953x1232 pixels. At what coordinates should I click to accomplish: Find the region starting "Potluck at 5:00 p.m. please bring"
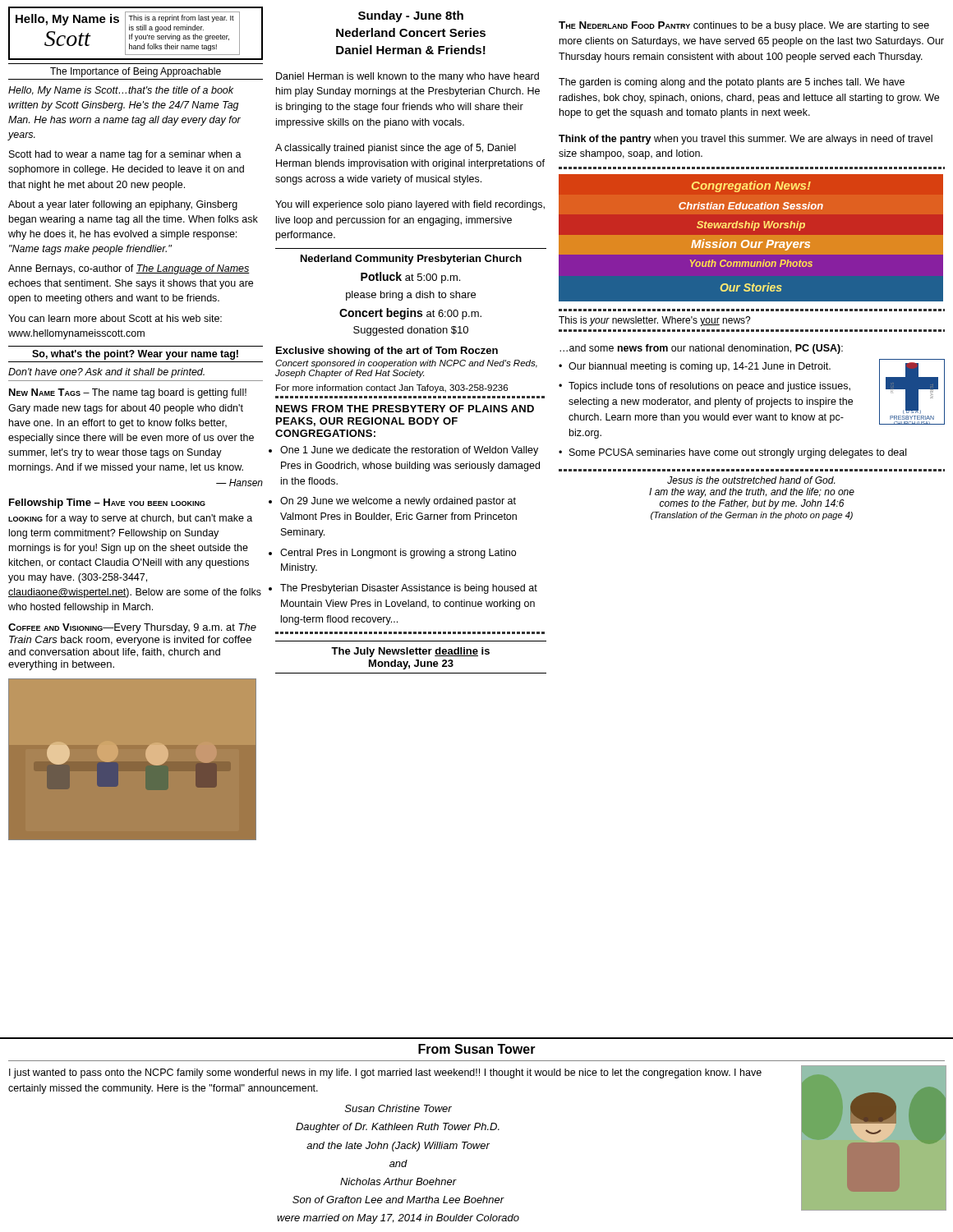click(x=411, y=304)
